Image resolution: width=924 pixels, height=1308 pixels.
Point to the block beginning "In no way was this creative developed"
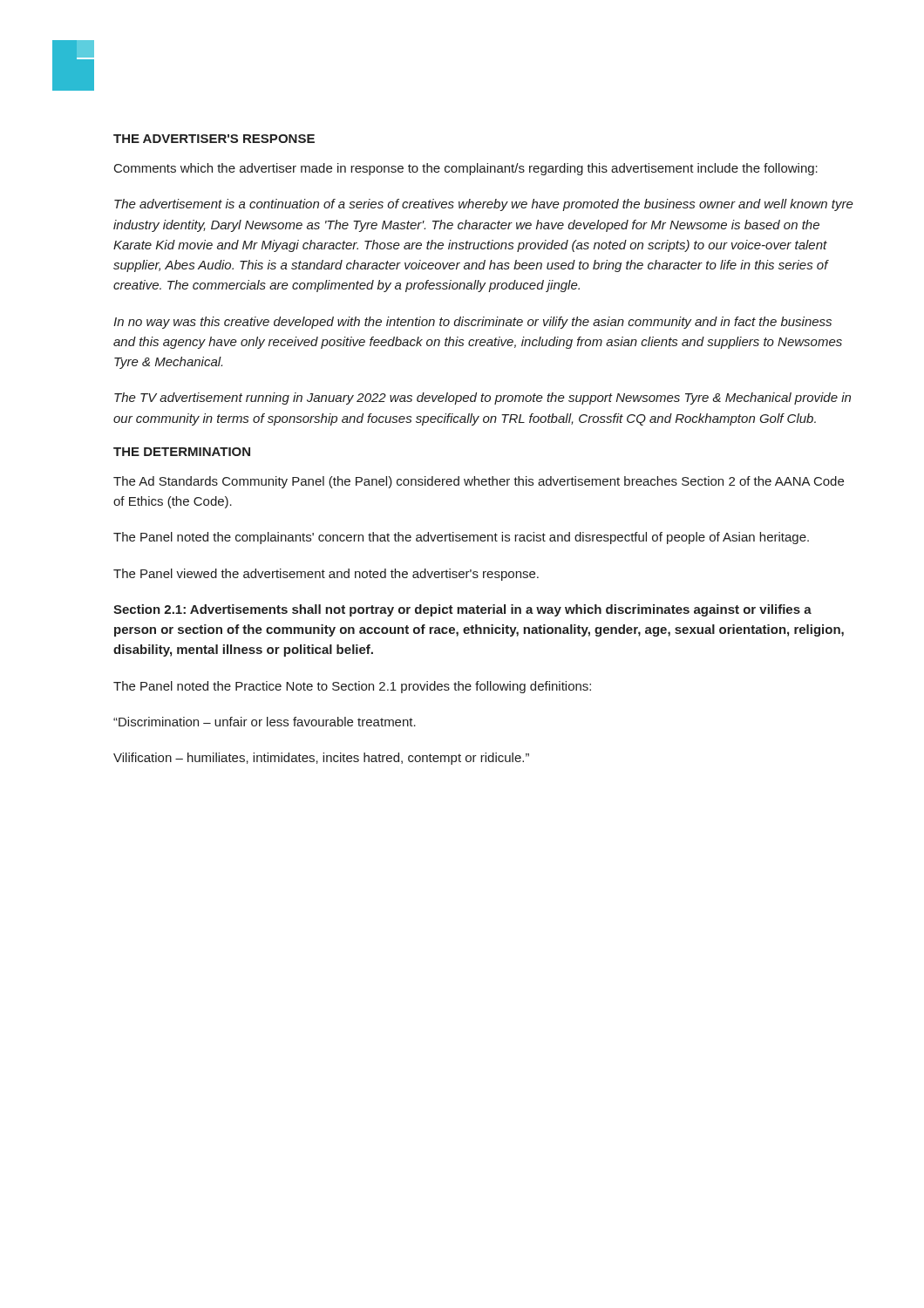(478, 341)
